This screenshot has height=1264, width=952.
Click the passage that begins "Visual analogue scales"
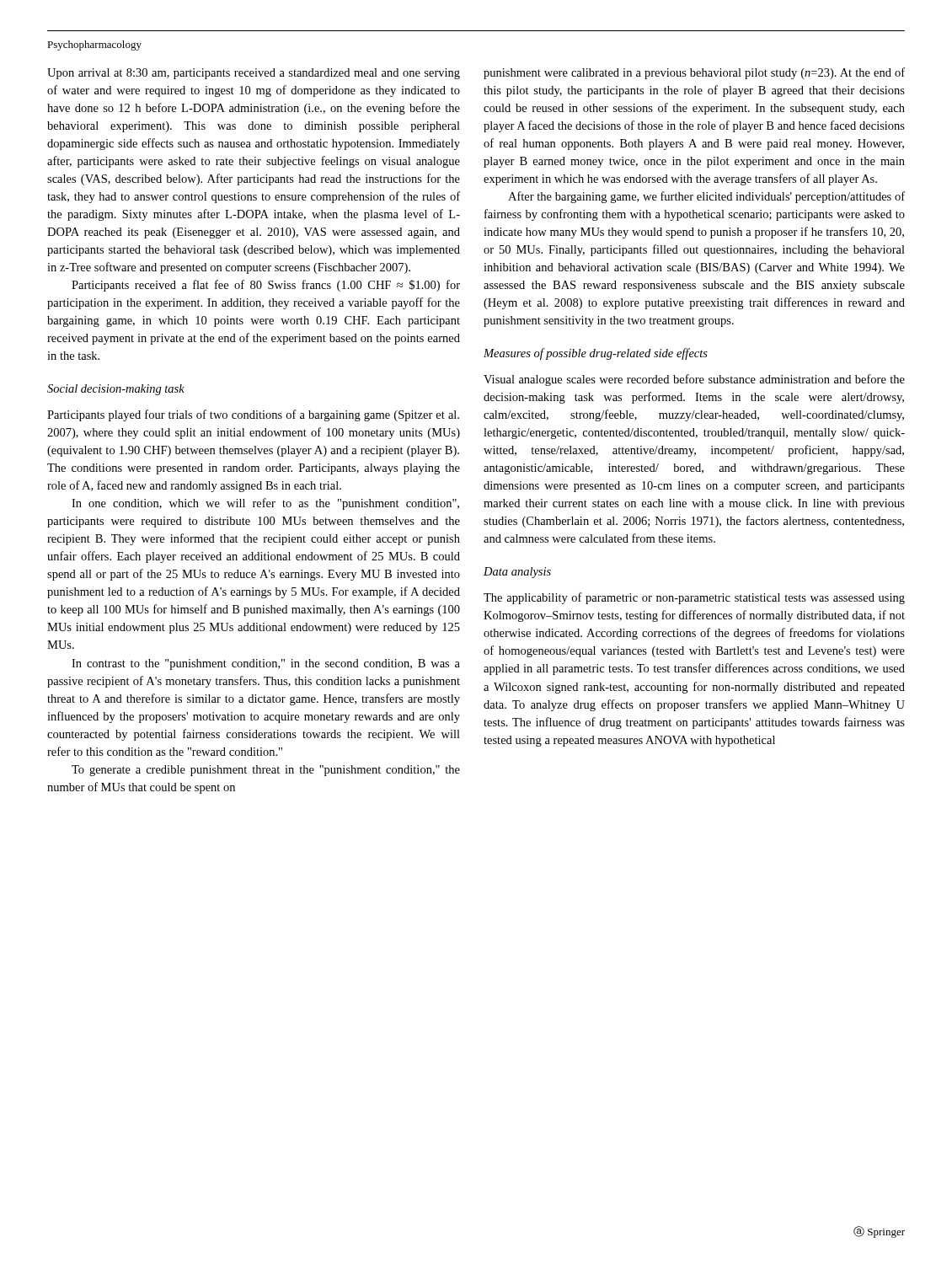[694, 460]
